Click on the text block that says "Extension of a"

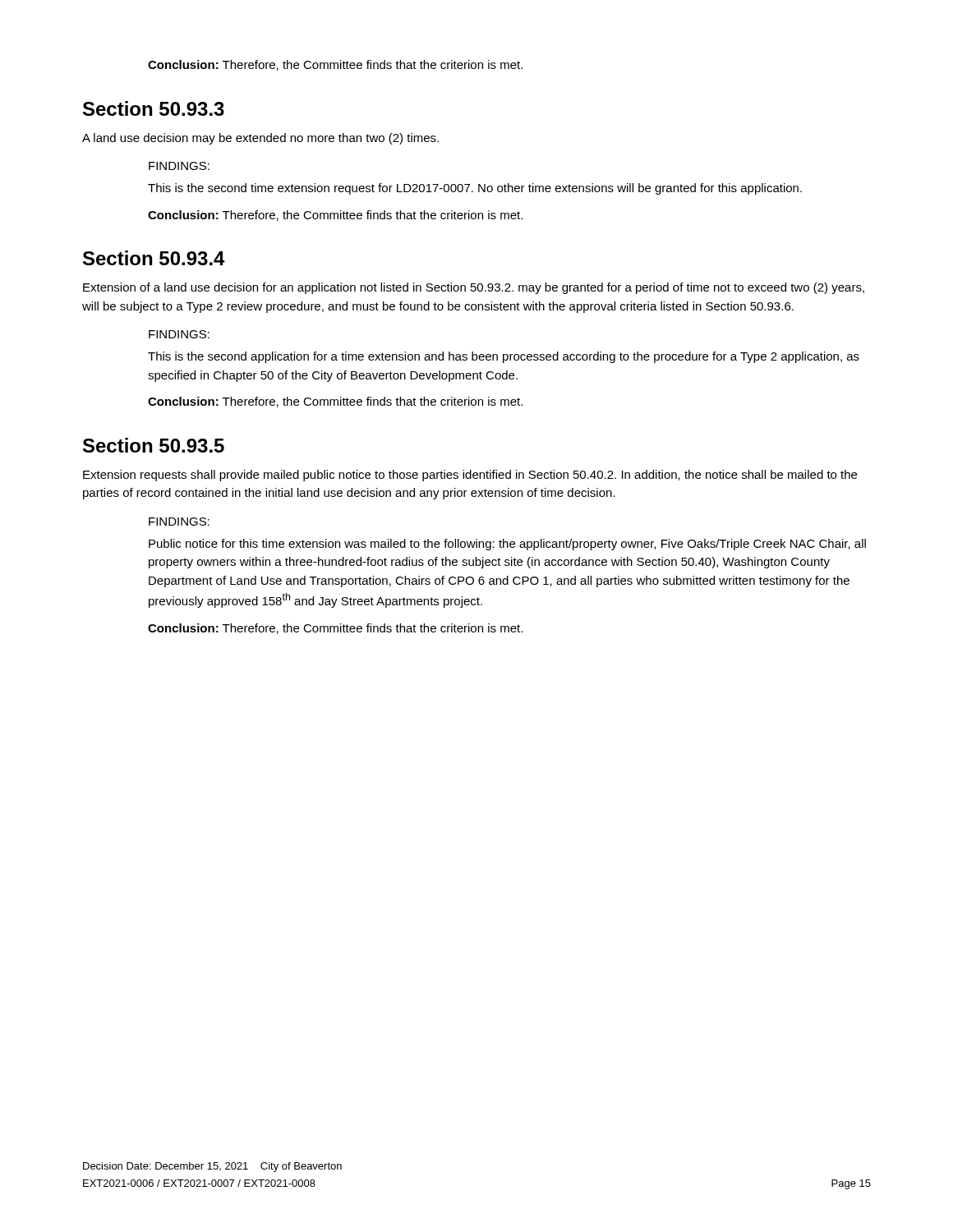coord(474,296)
